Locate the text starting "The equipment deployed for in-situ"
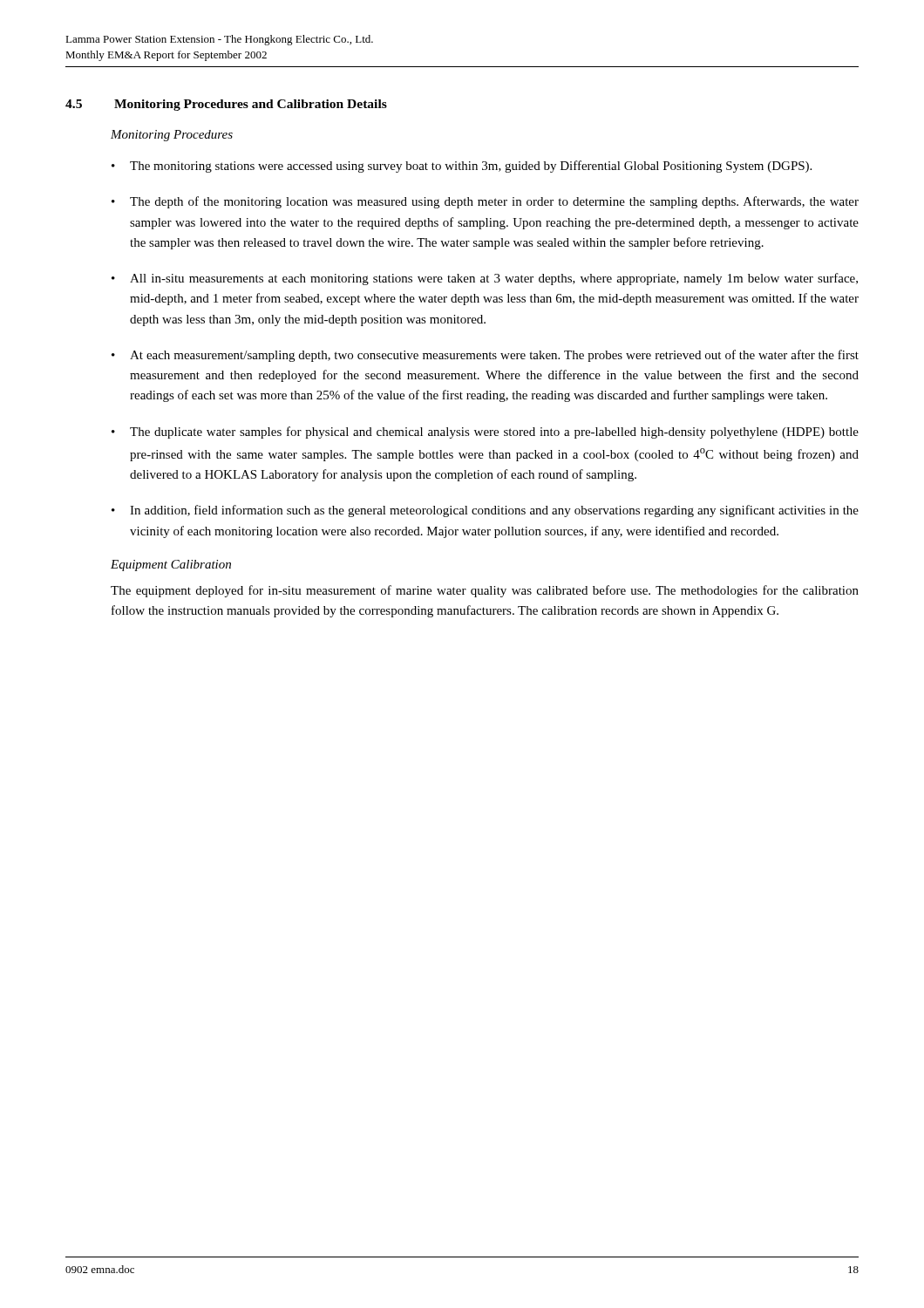 pyautogui.click(x=485, y=600)
